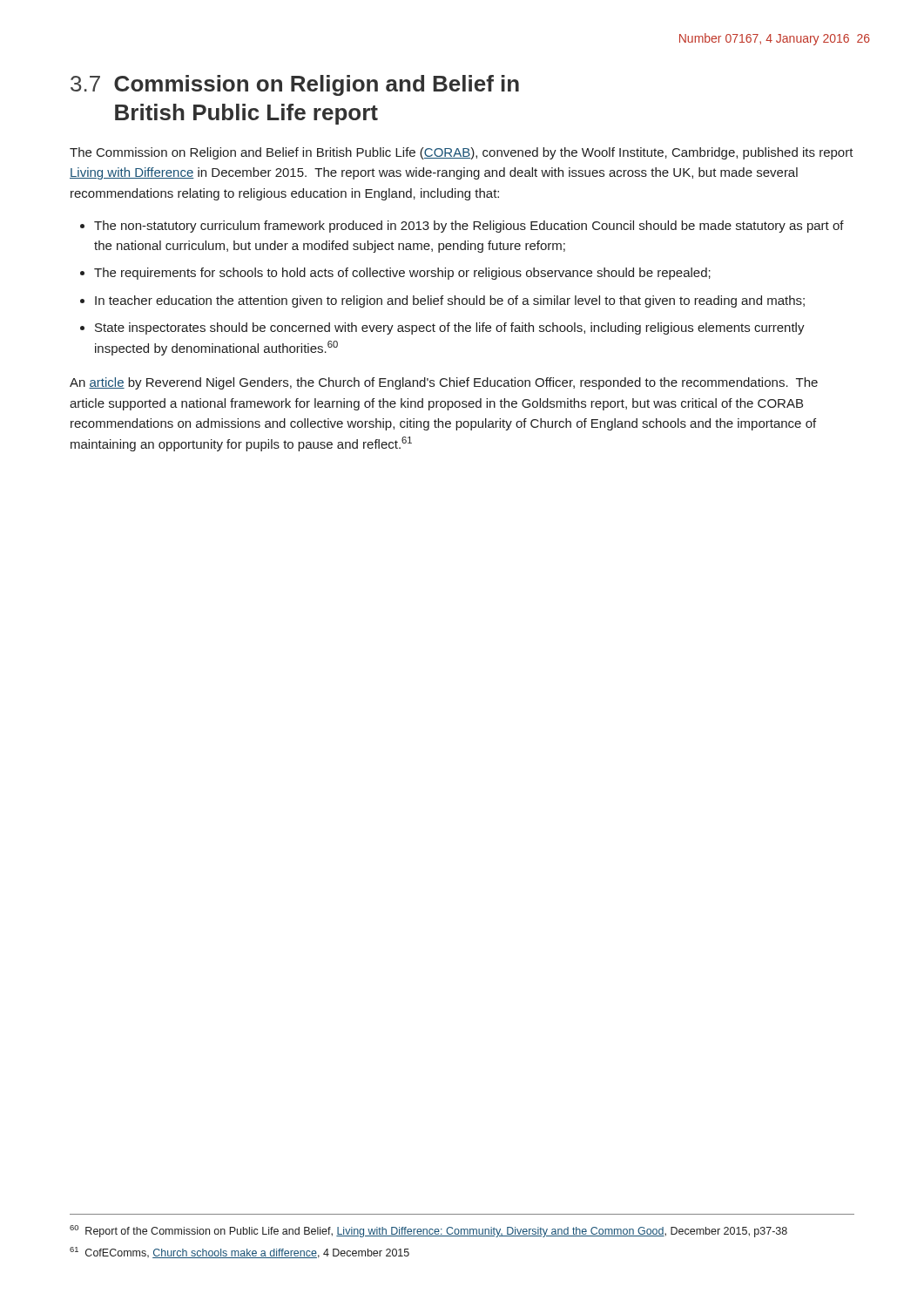Find the element starting "An article by"
This screenshot has height=1307, width=924.
444,413
